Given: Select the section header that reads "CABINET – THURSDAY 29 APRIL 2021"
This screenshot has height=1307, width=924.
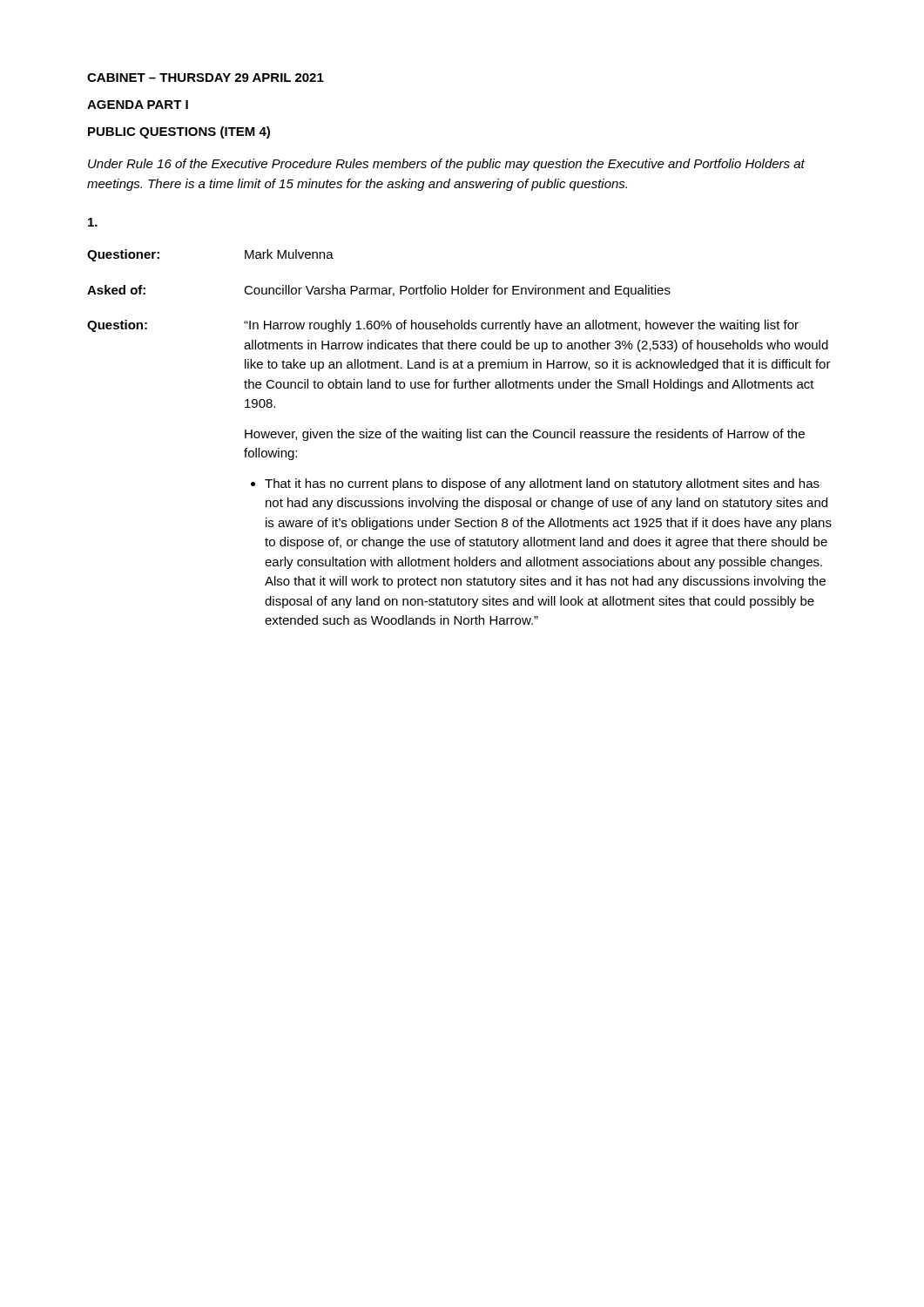Looking at the screenshot, I should pyautogui.click(x=205, y=77).
